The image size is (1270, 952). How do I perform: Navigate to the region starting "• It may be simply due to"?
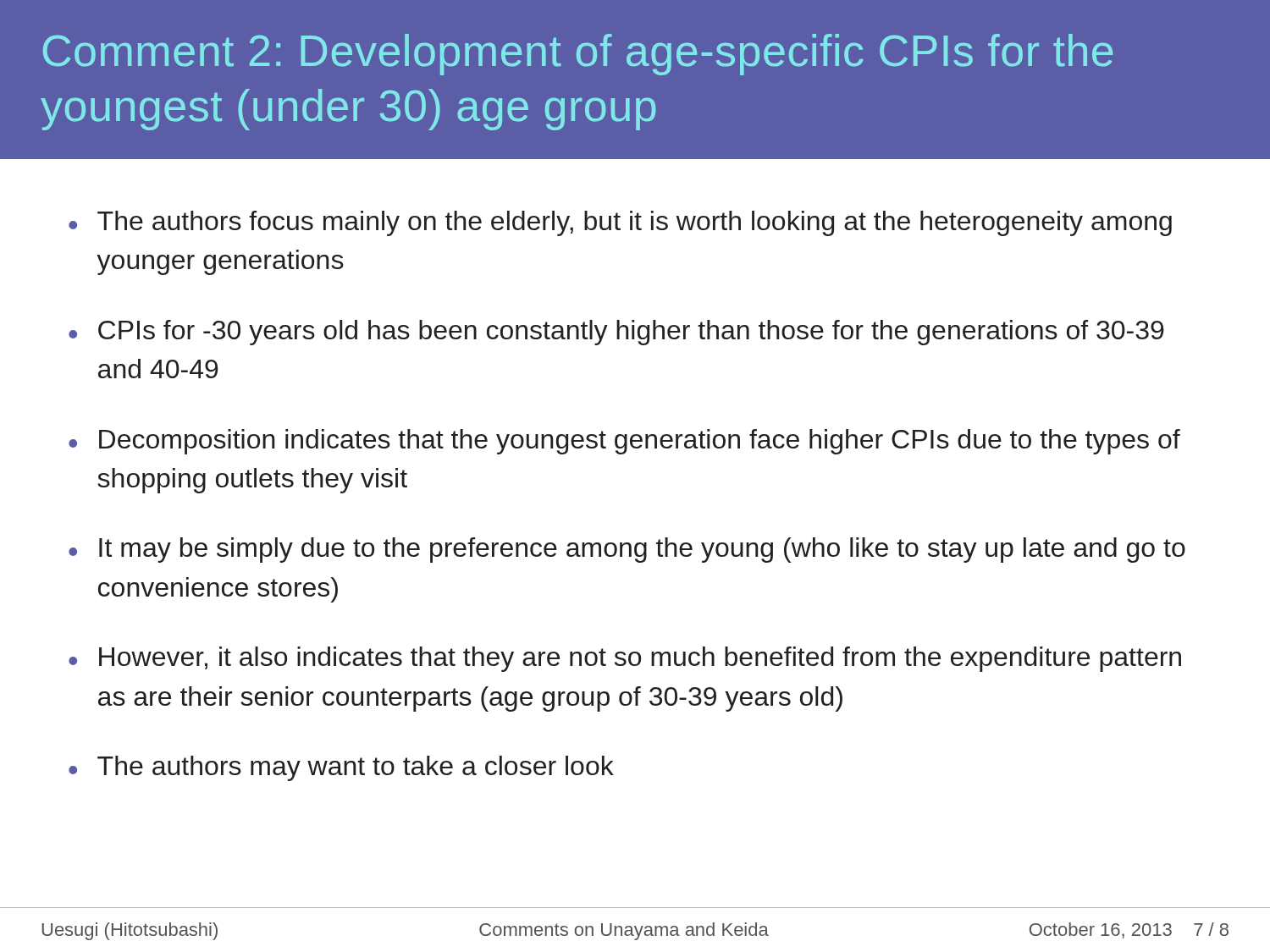coord(635,568)
